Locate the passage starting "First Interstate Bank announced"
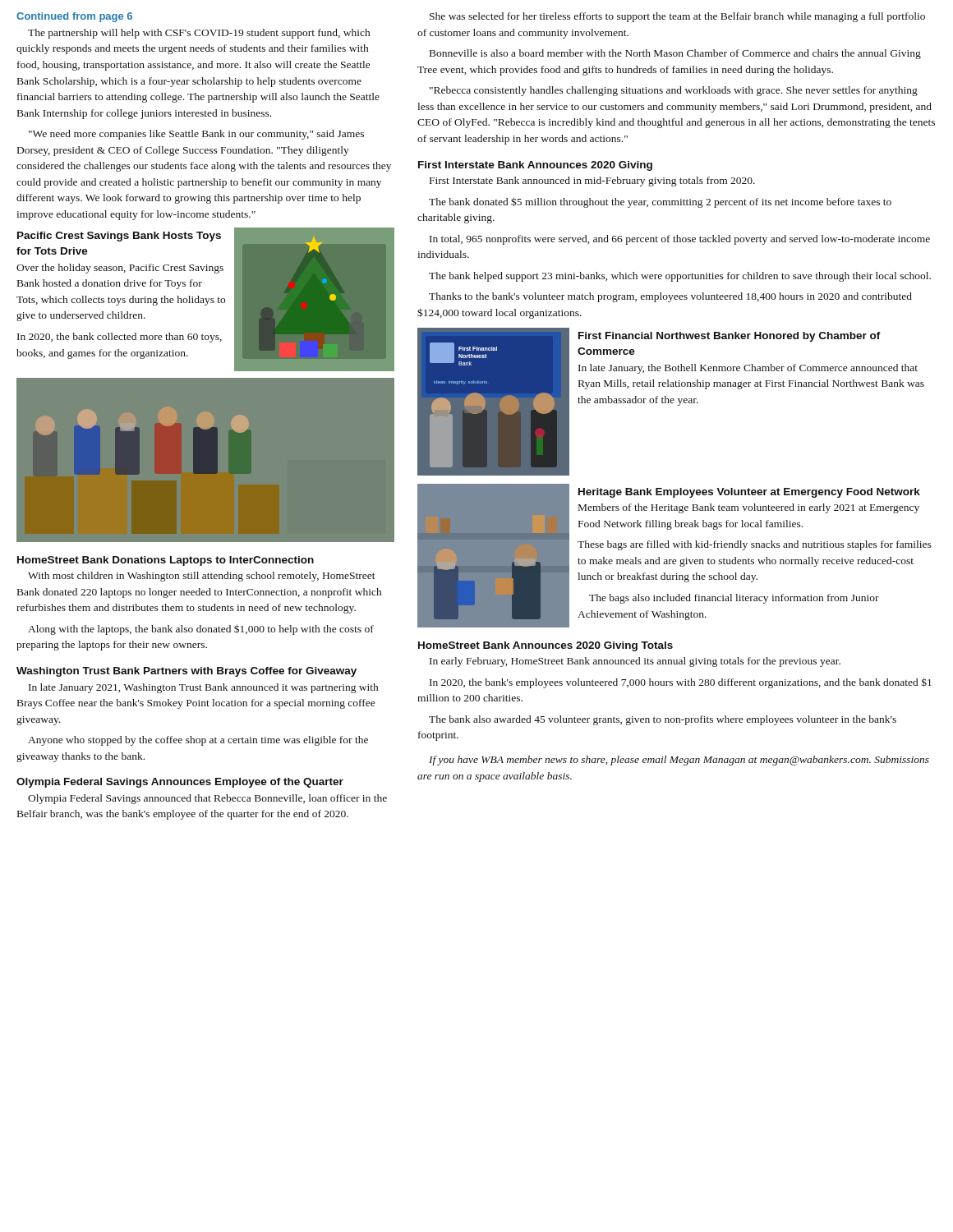Viewport: 953px width, 1232px height. click(677, 247)
